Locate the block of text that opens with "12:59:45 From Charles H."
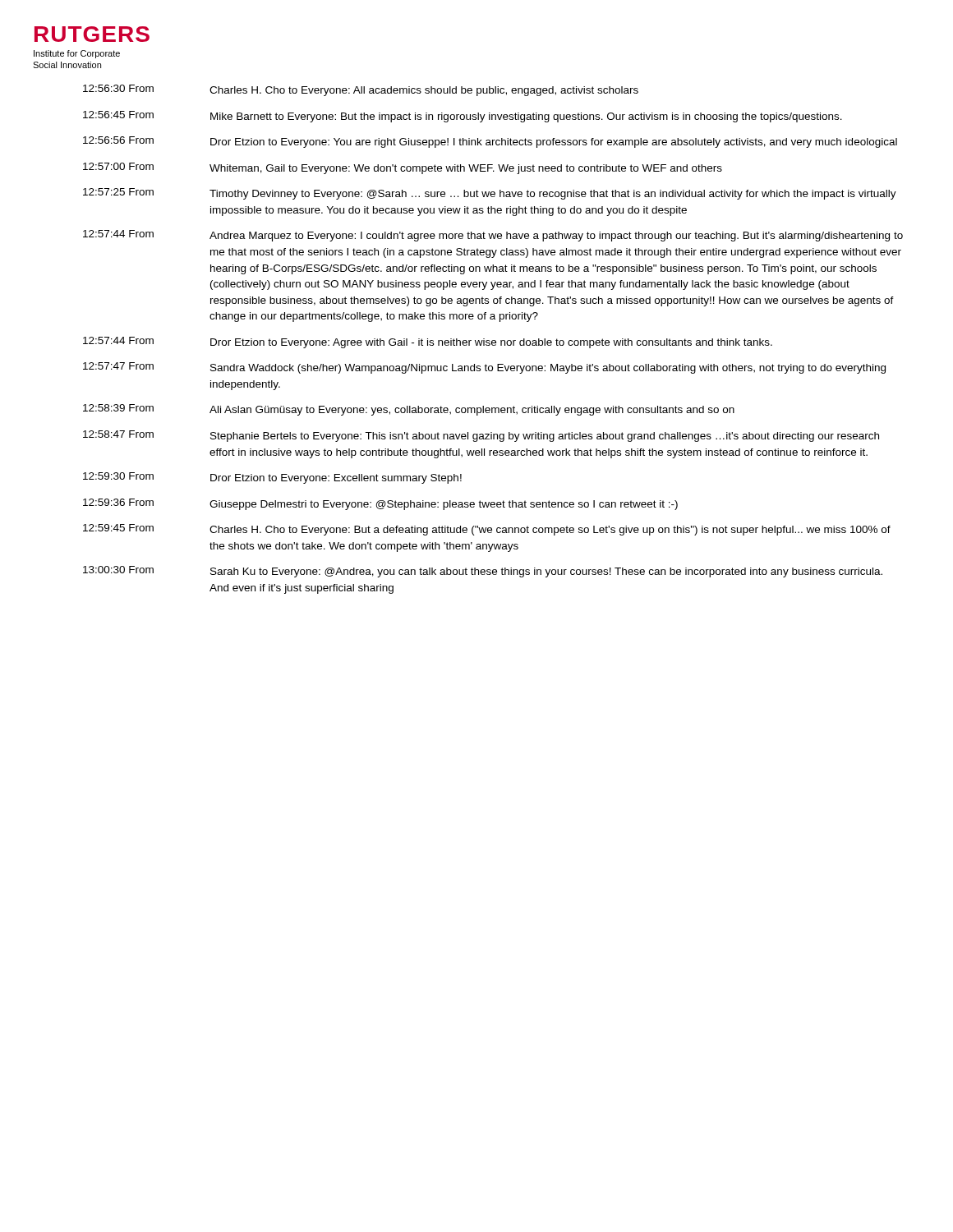Image resolution: width=953 pixels, height=1232 pixels. 493,538
